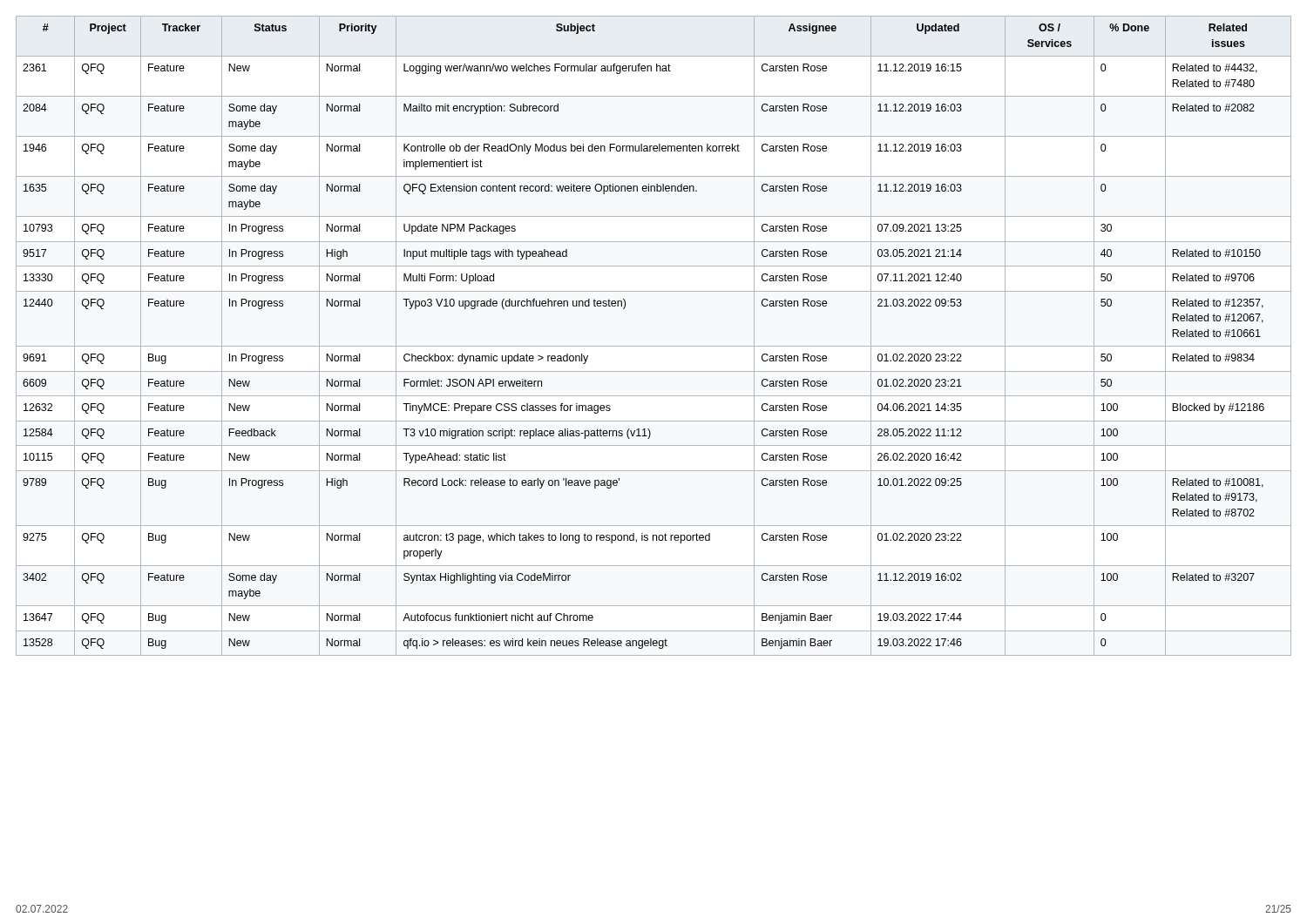This screenshot has height=924, width=1307.
Task: Select the table that reads "Carsten Rose"
Action: (654, 336)
